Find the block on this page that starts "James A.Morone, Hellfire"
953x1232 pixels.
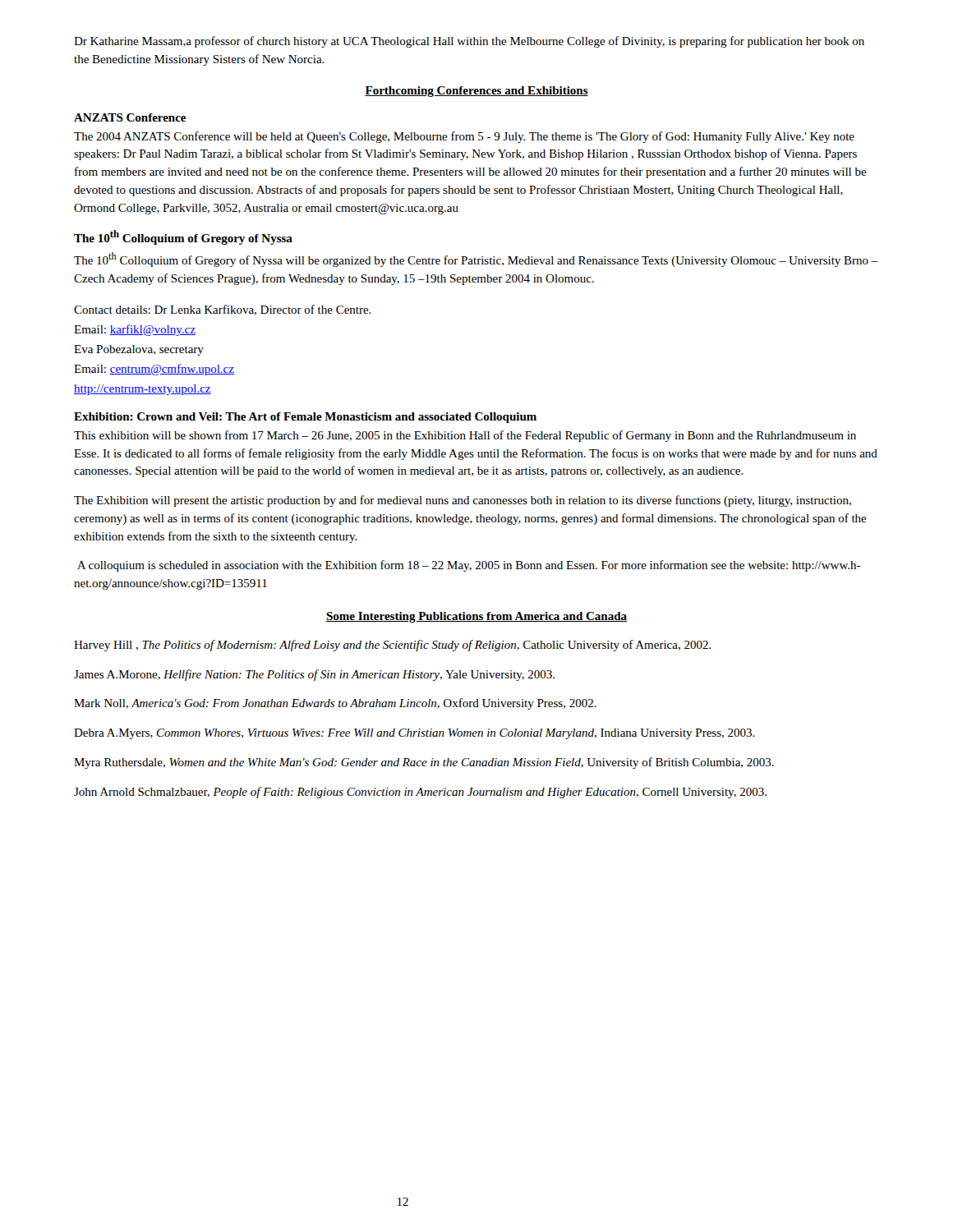[315, 674]
